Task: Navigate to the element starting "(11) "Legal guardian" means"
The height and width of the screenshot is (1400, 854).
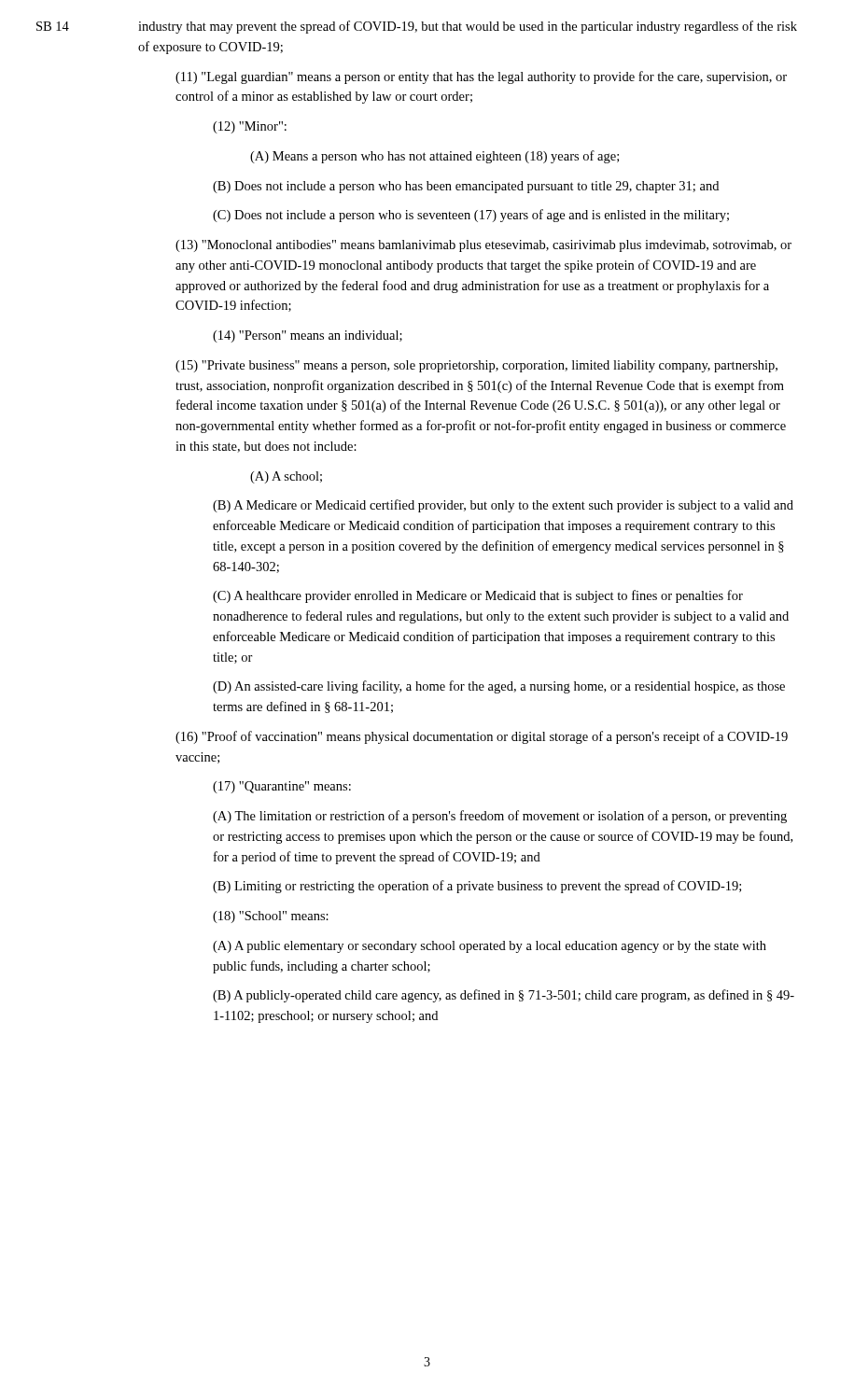Action: pos(481,86)
